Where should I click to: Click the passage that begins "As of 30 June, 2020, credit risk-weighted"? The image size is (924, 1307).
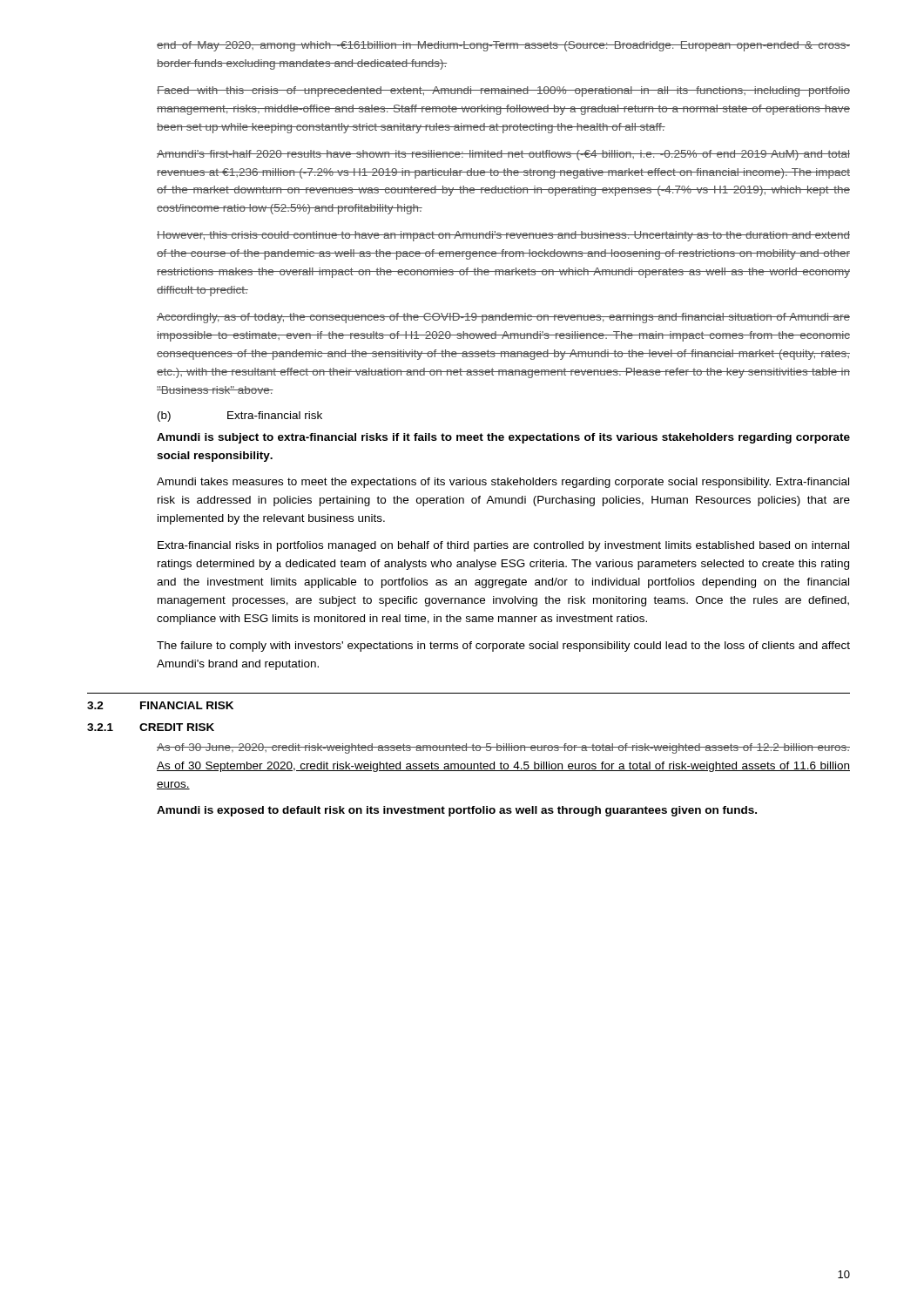click(503, 766)
